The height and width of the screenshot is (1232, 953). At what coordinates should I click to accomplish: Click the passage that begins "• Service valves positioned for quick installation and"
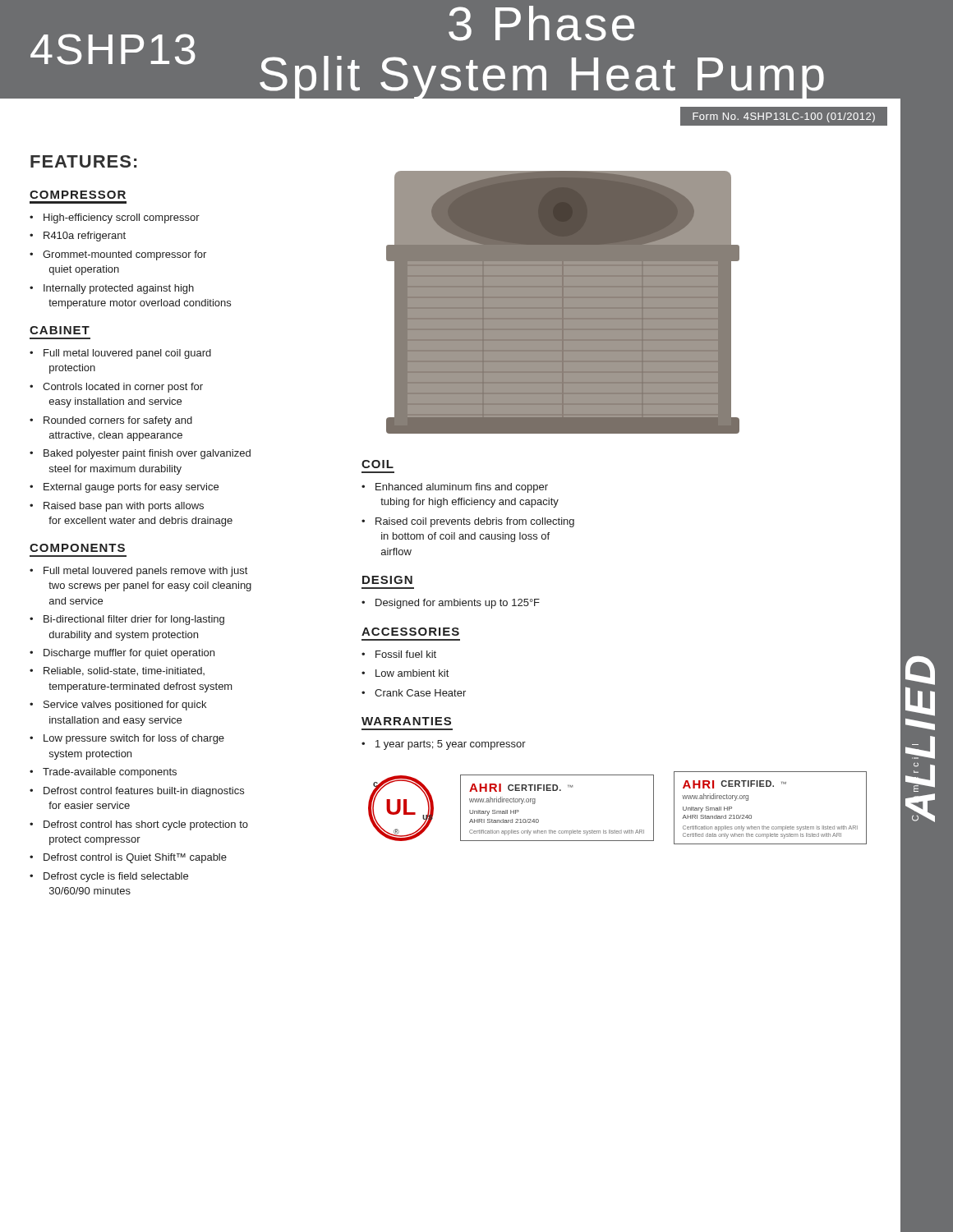pos(118,712)
